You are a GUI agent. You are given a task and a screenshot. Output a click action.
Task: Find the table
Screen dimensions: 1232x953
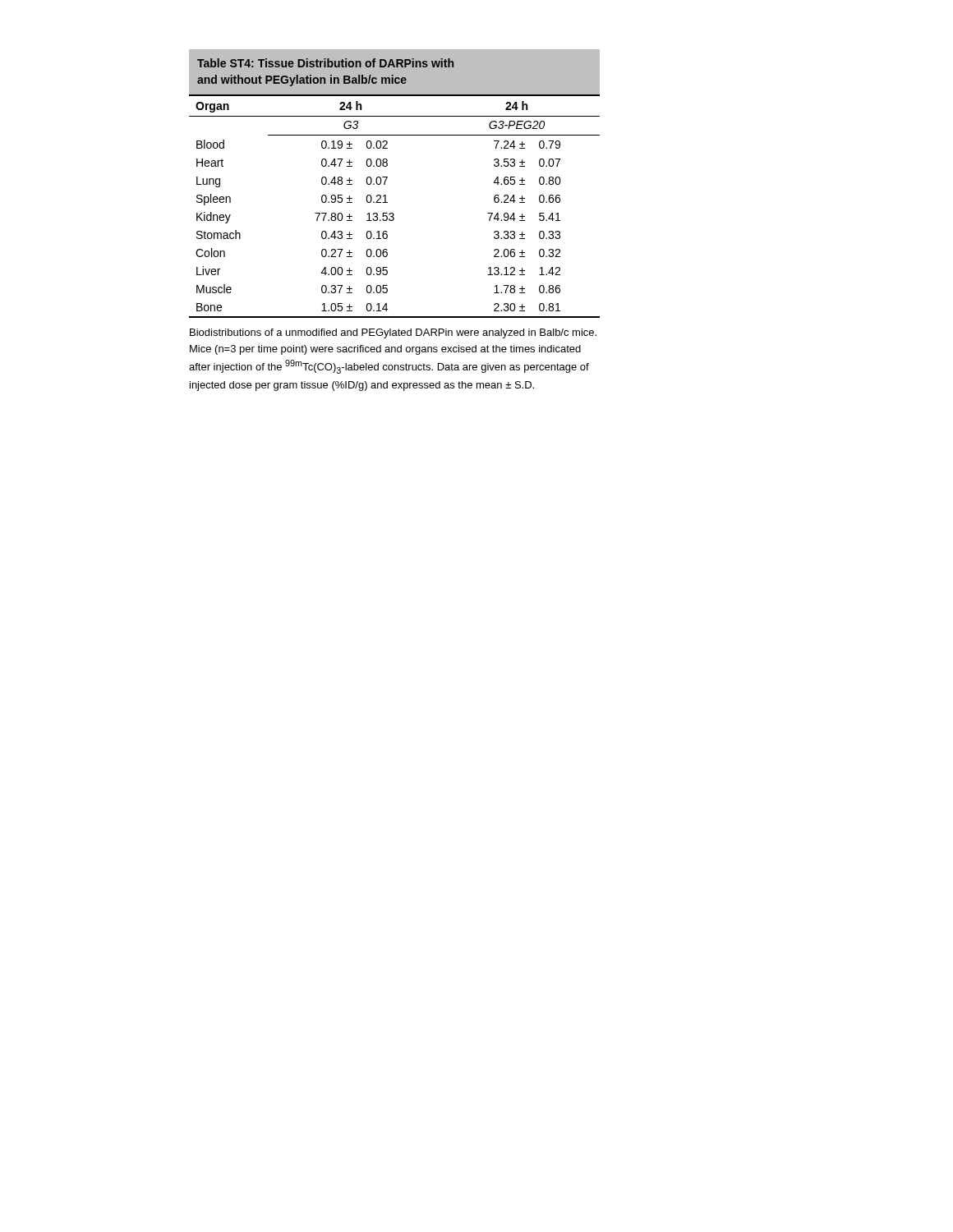point(394,184)
